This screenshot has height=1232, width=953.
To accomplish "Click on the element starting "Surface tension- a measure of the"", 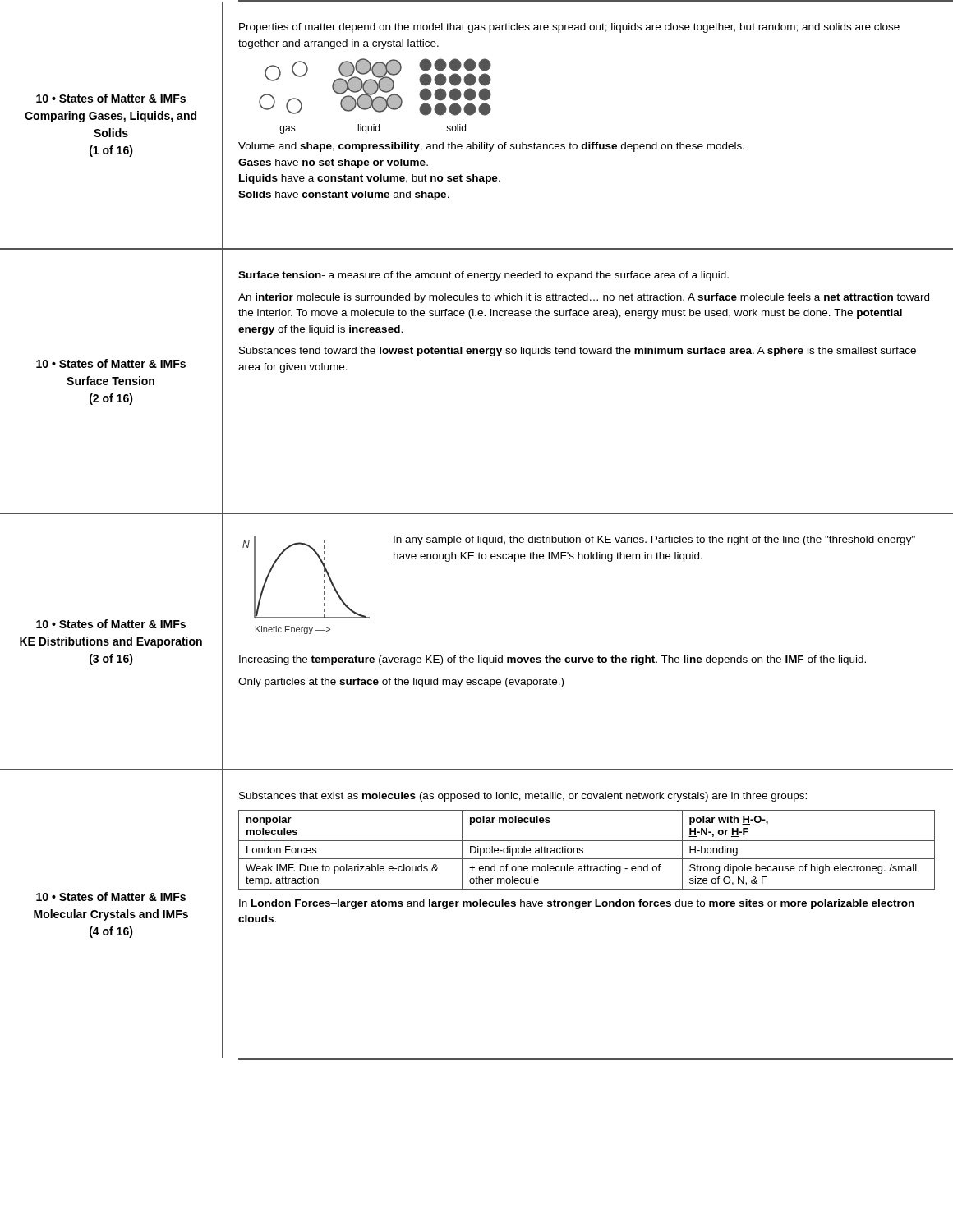I will (x=587, y=275).
